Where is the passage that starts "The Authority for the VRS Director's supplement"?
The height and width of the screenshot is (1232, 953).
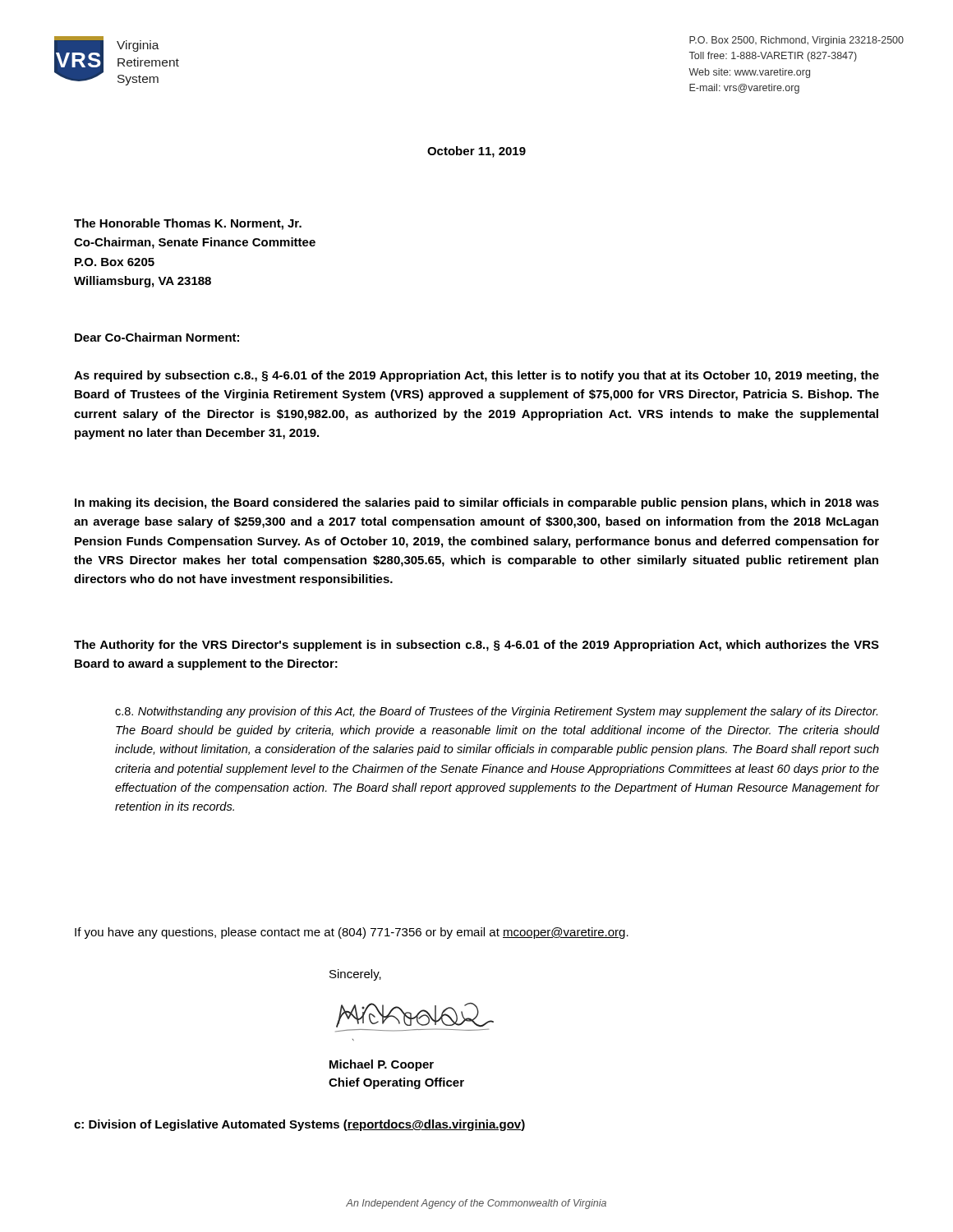[x=476, y=654]
